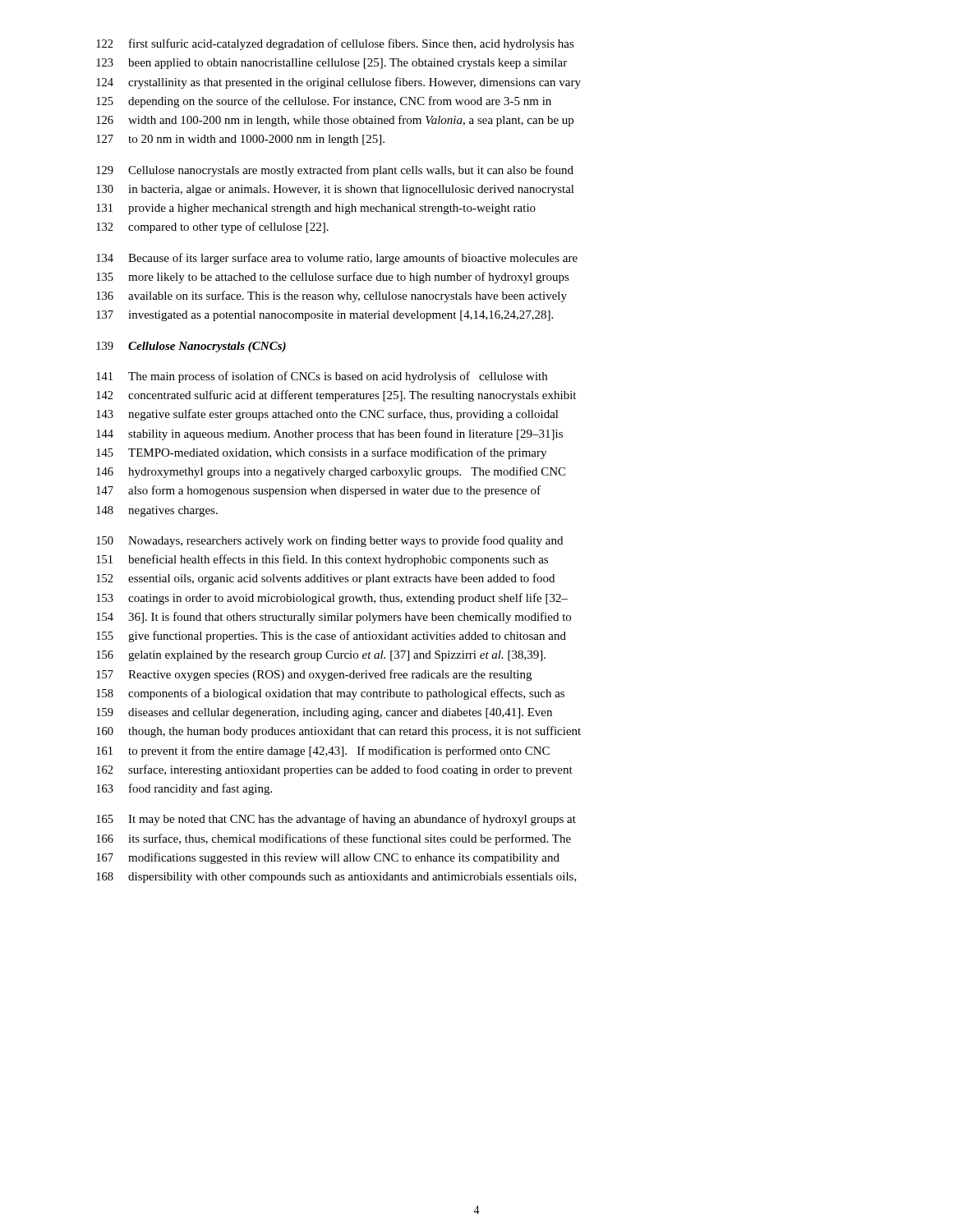The image size is (953, 1232).
Task: Point to the block beginning "129Cellulose nanocrystals are mostly extracted from"
Action: (x=485, y=199)
